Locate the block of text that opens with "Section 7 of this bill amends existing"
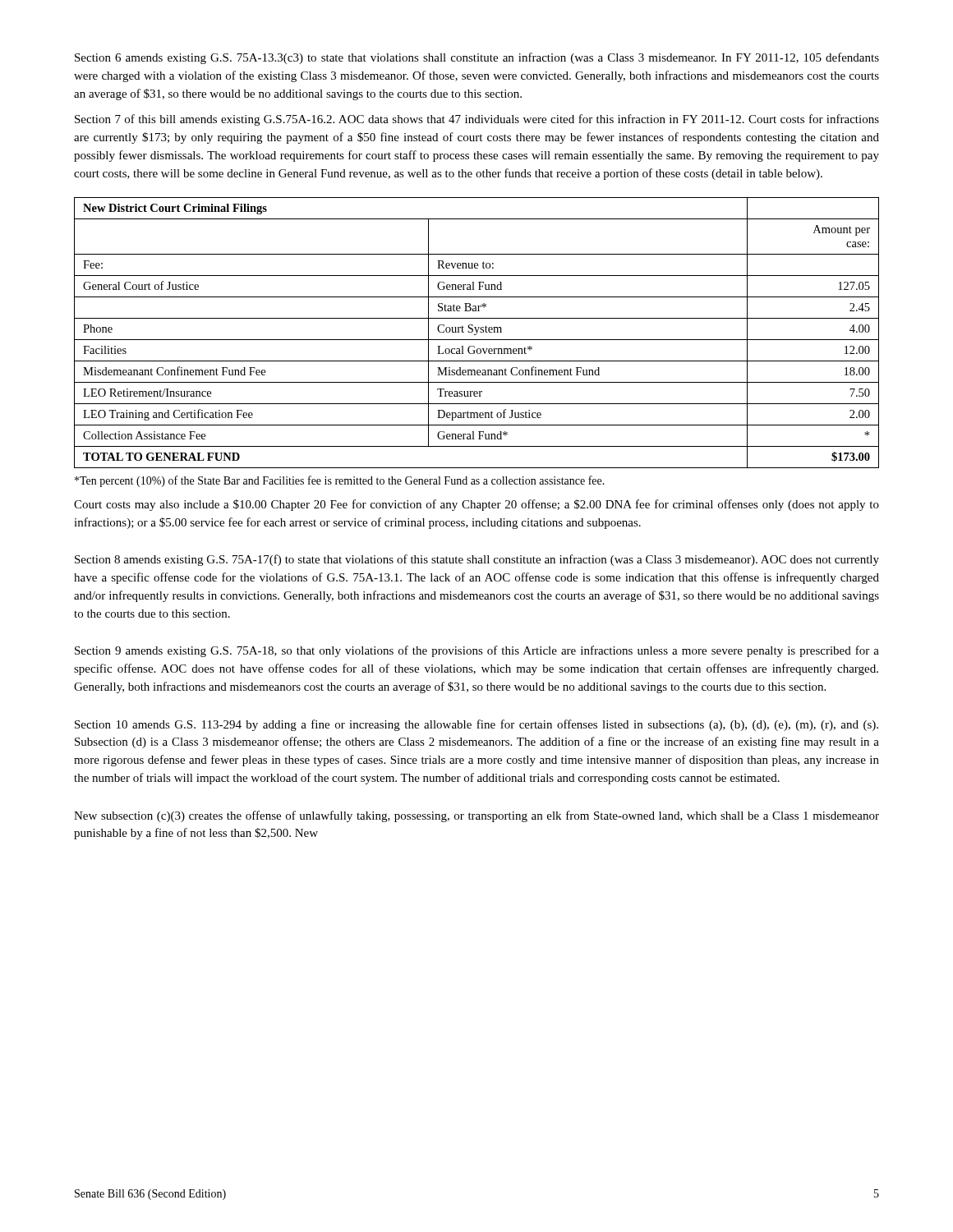953x1232 pixels. tap(476, 146)
